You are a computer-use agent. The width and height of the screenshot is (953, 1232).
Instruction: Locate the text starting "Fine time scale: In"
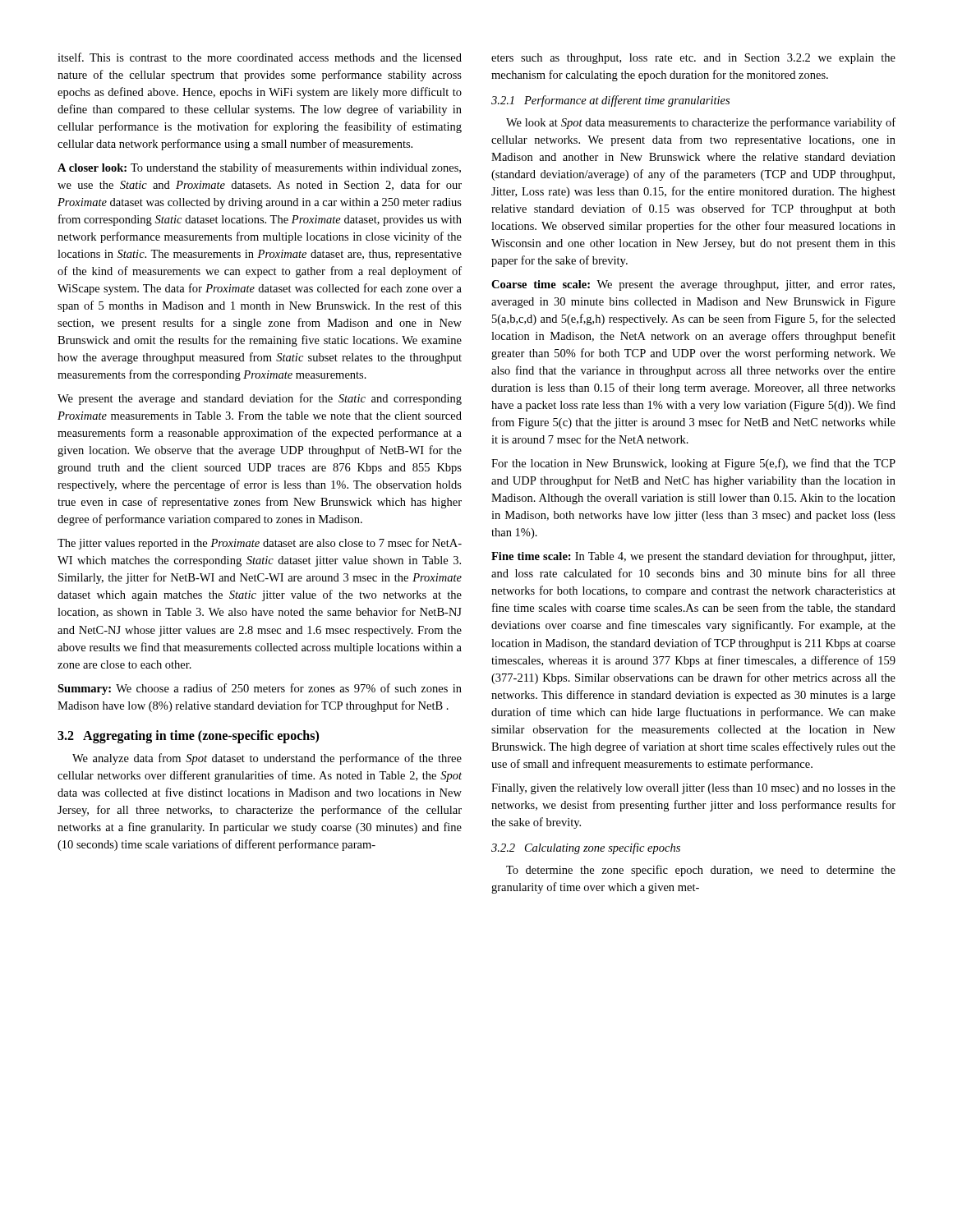(x=693, y=660)
